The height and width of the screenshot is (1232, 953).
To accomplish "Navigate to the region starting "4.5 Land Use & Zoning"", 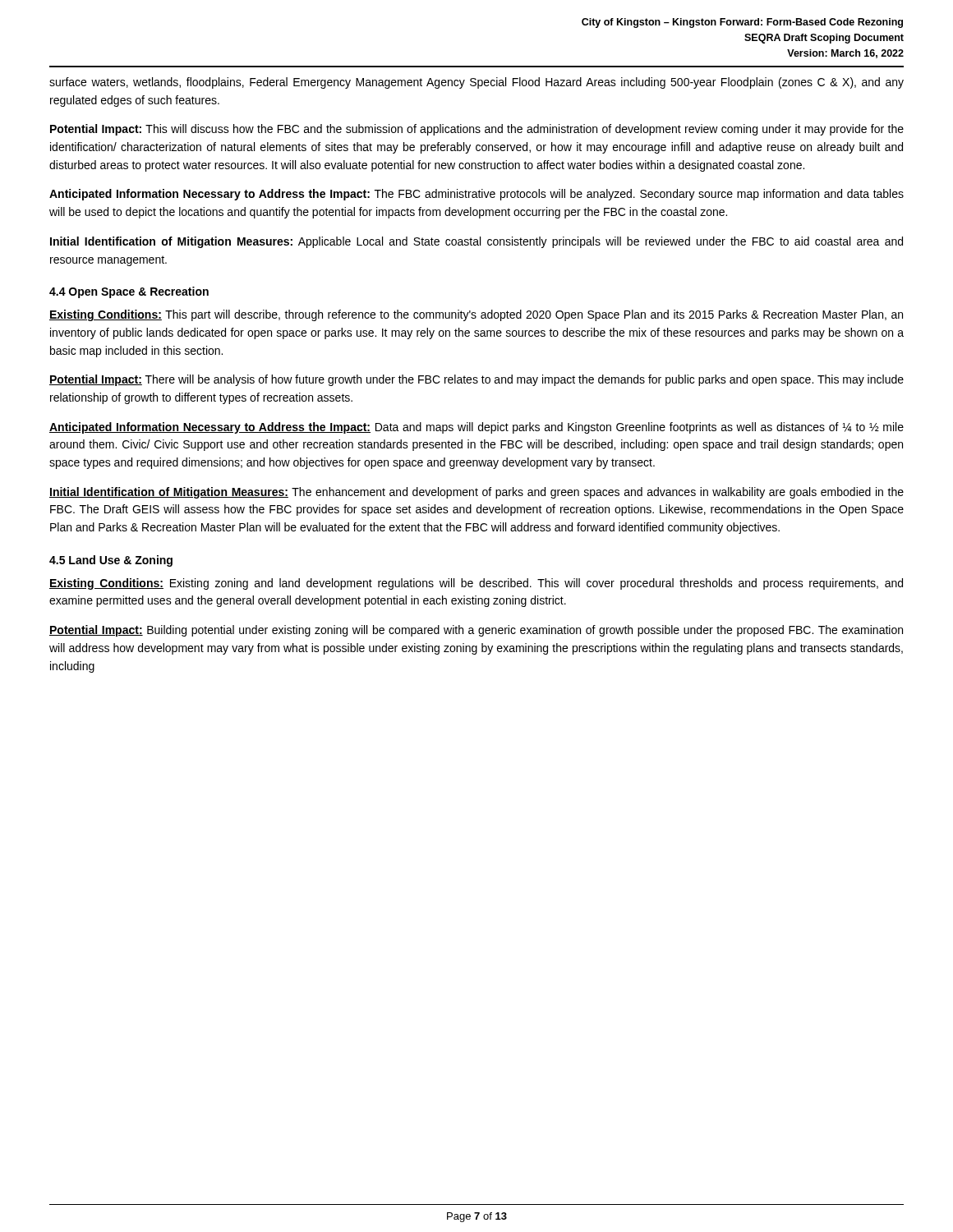I will (x=111, y=560).
